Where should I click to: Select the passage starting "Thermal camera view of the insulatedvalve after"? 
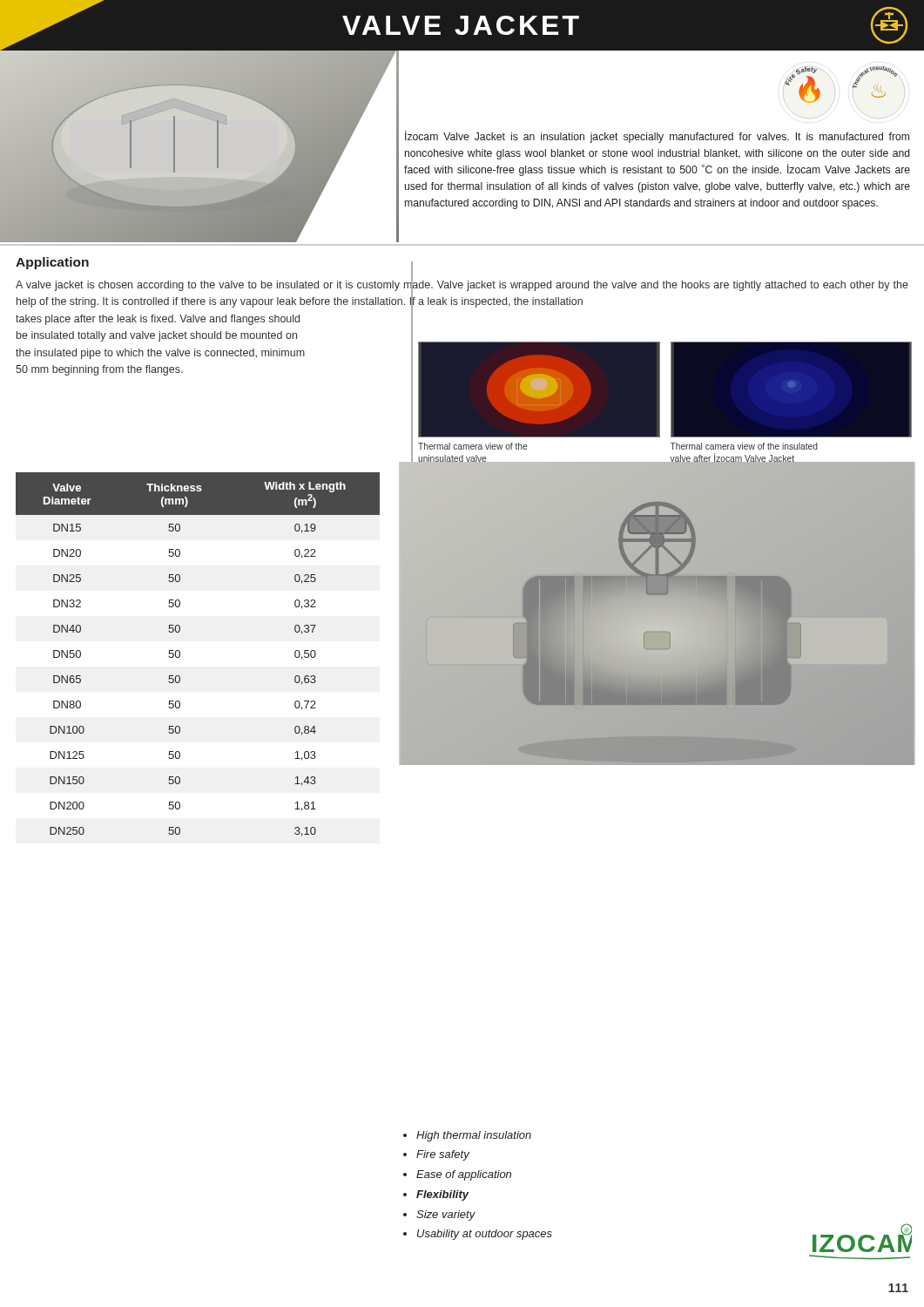point(744,459)
